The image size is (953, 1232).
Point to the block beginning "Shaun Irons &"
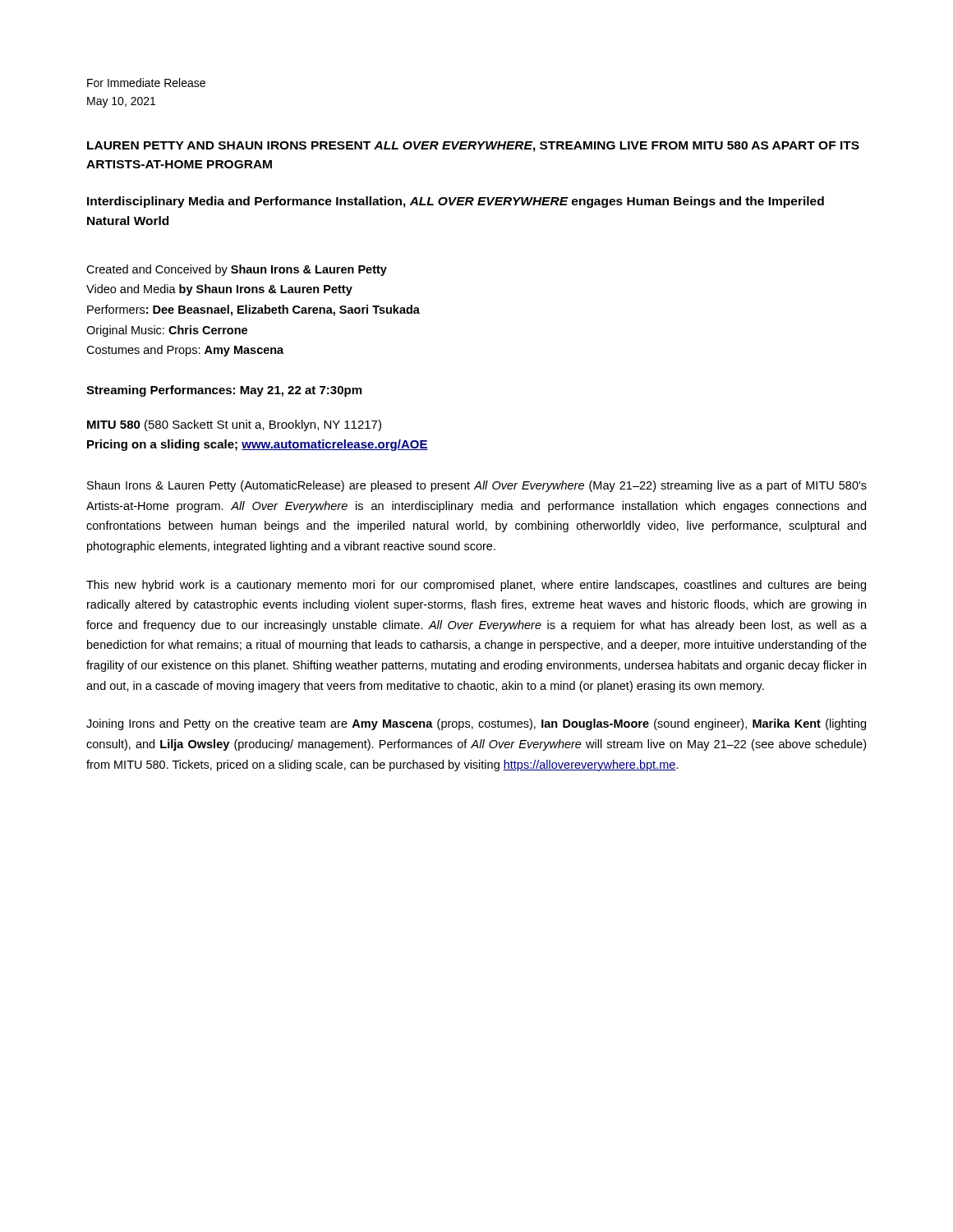[476, 516]
